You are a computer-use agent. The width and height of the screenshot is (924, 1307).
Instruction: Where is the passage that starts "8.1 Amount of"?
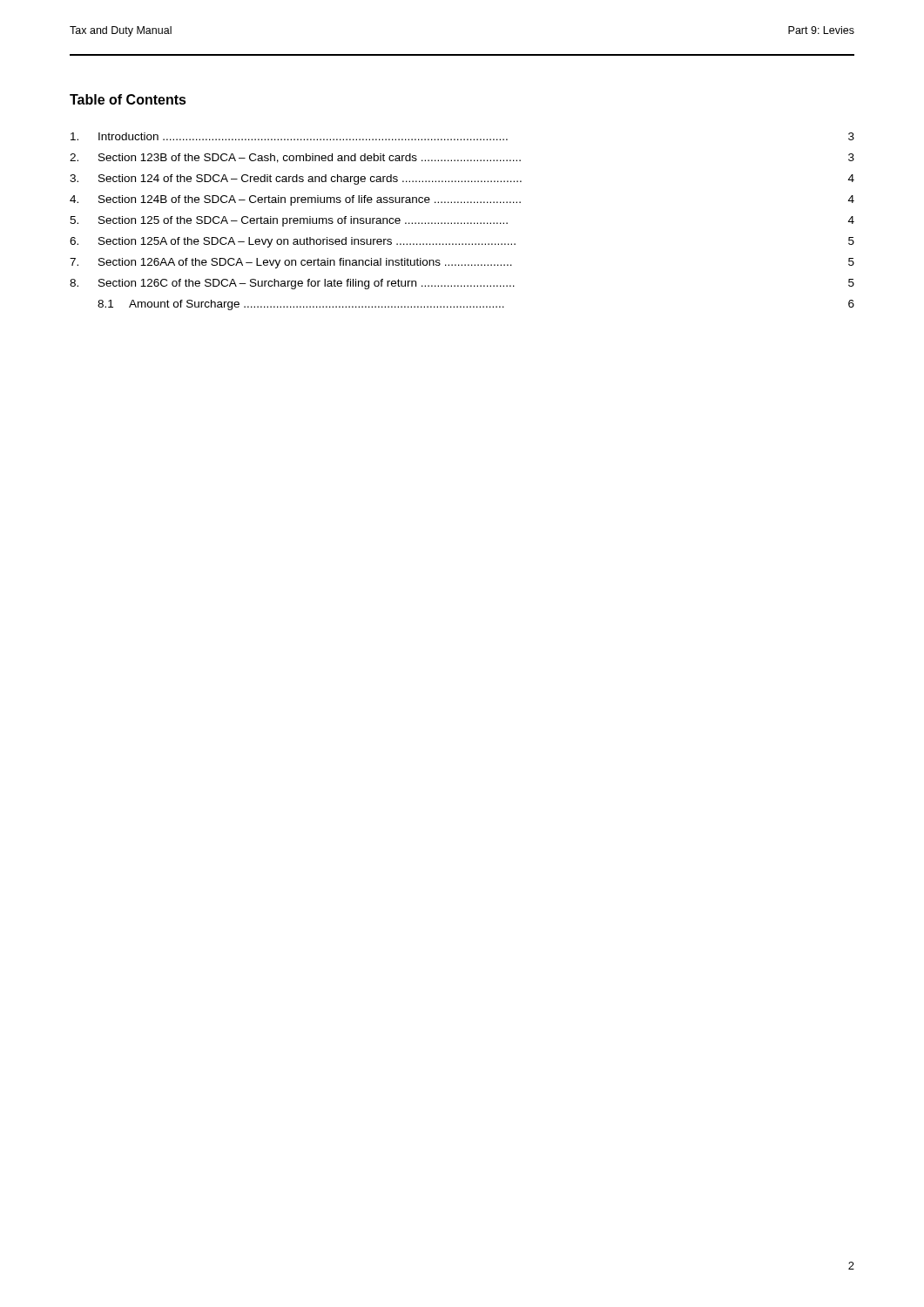click(476, 303)
